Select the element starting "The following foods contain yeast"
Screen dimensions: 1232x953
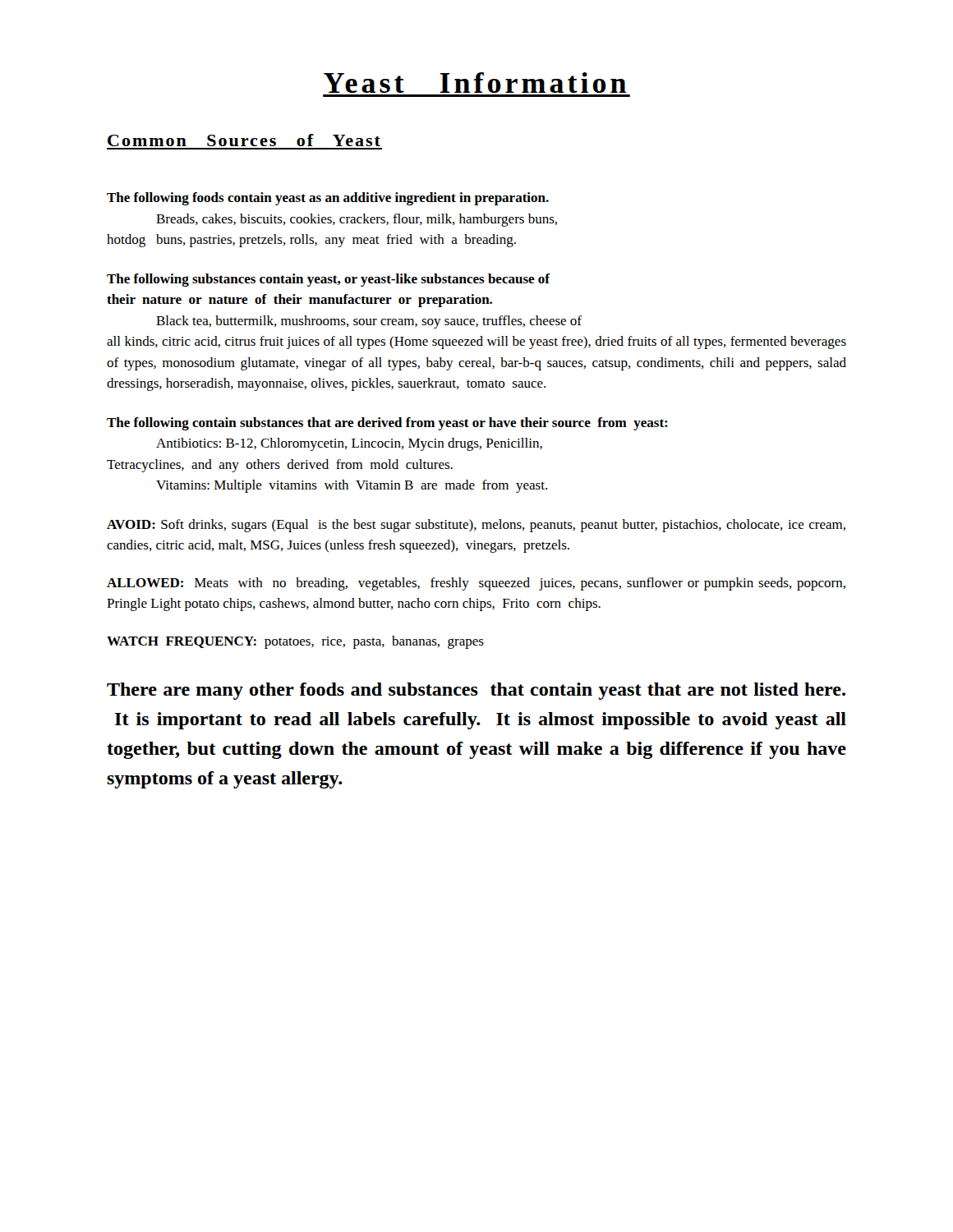click(x=476, y=218)
